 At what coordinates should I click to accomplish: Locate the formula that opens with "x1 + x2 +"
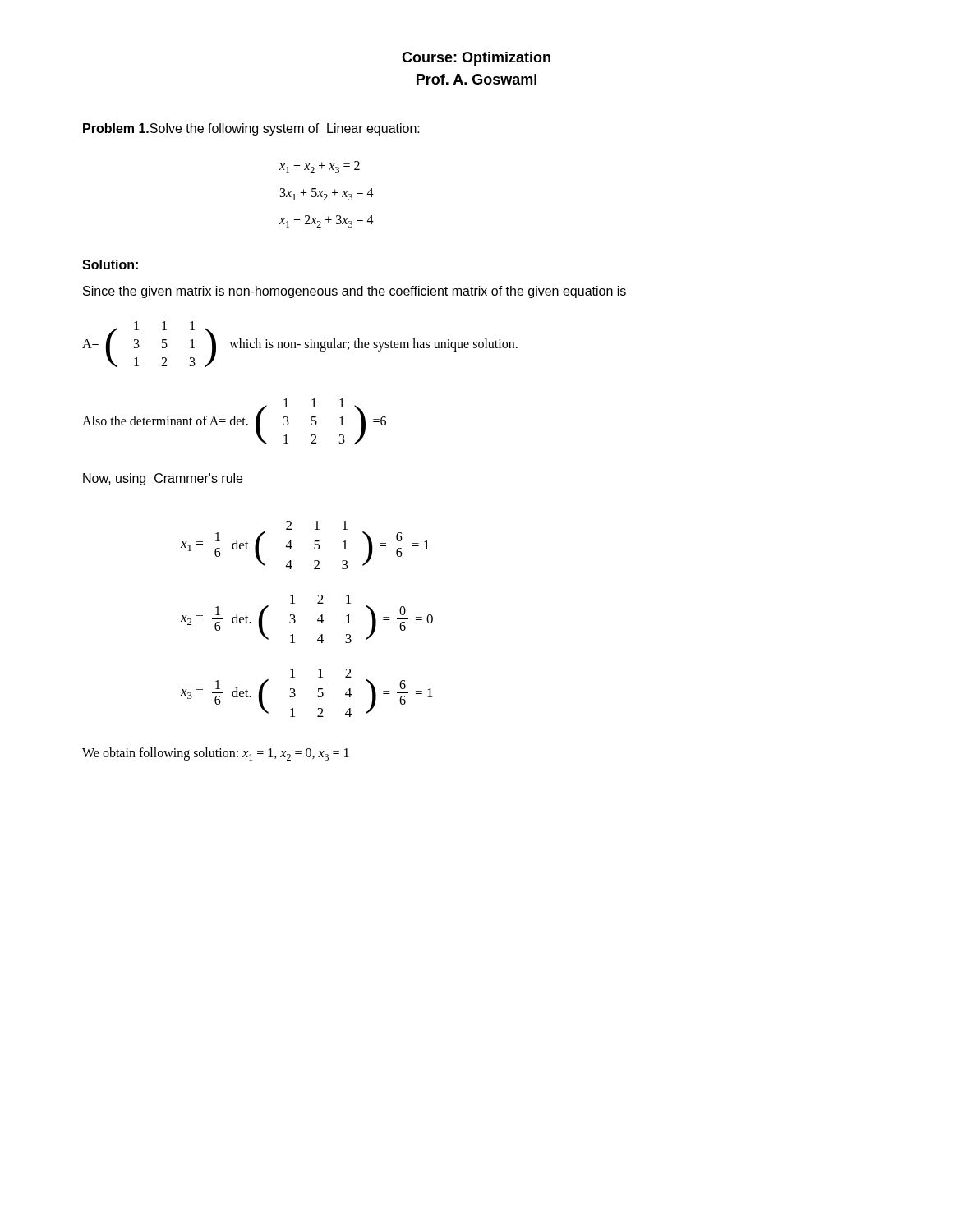pyautogui.click(x=320, y=167)
